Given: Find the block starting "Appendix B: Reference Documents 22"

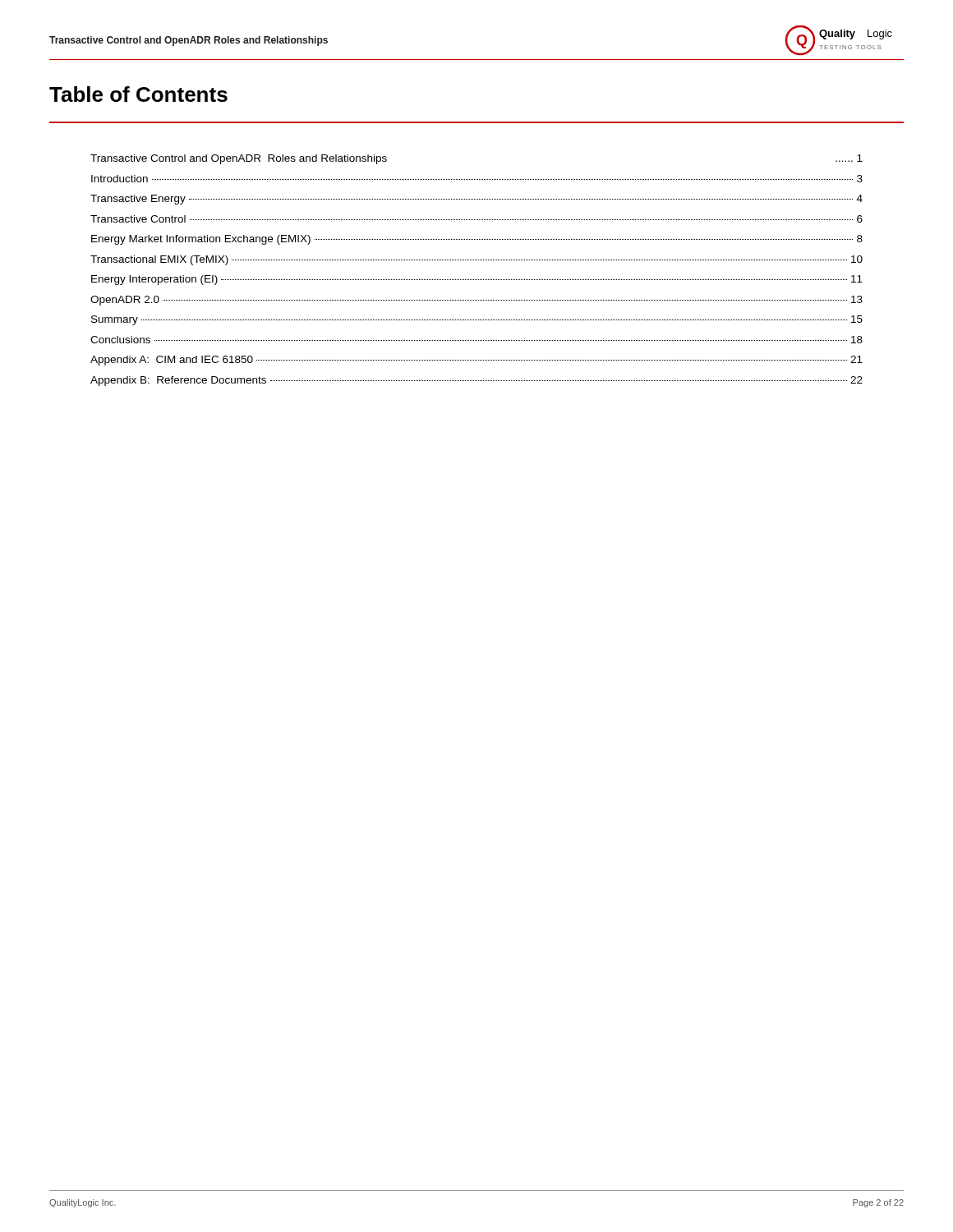Looking at the screenshot, I should [x=476, y=379].
